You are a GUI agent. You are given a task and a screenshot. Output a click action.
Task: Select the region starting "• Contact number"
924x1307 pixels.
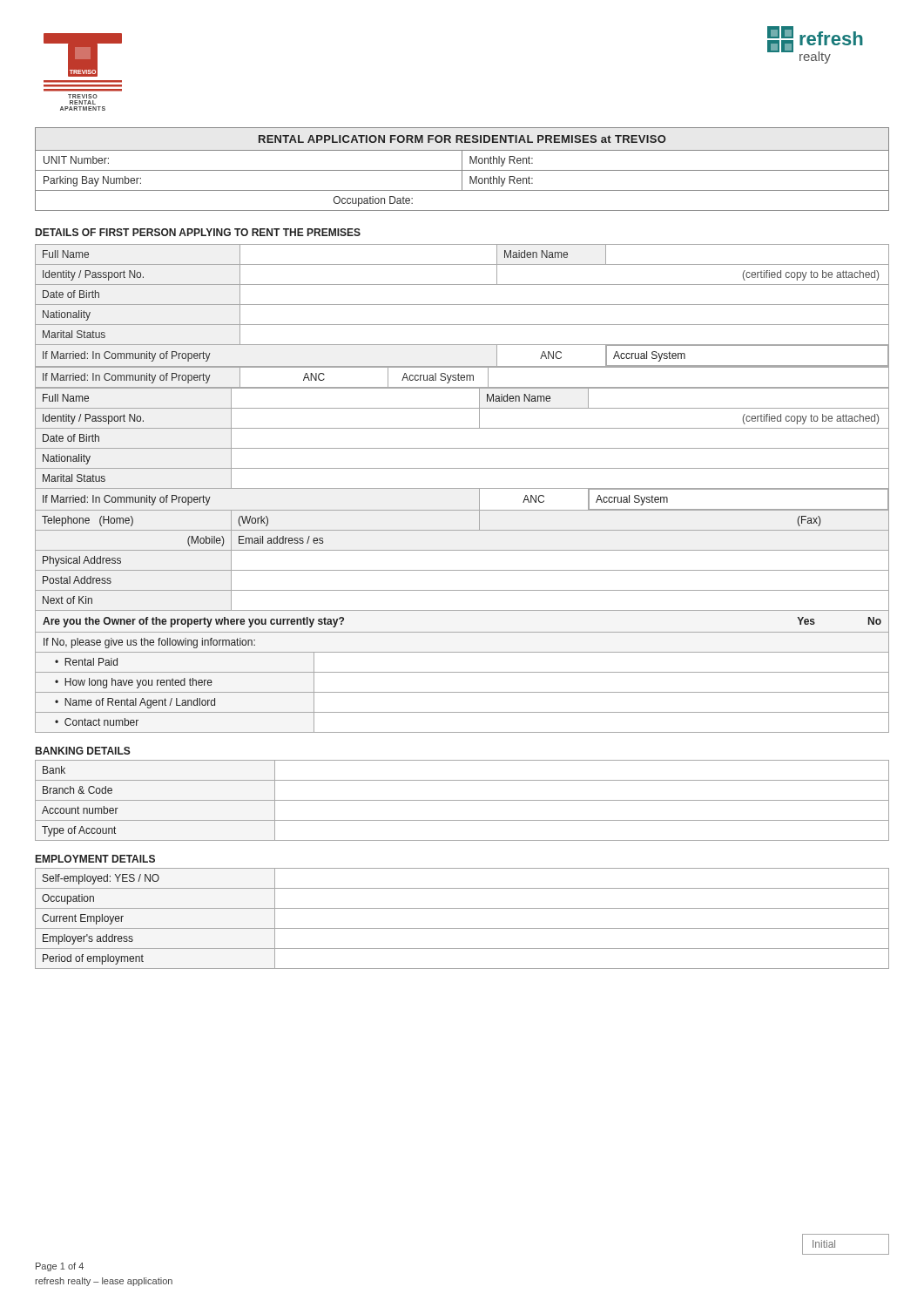click(x=462, y=722)
